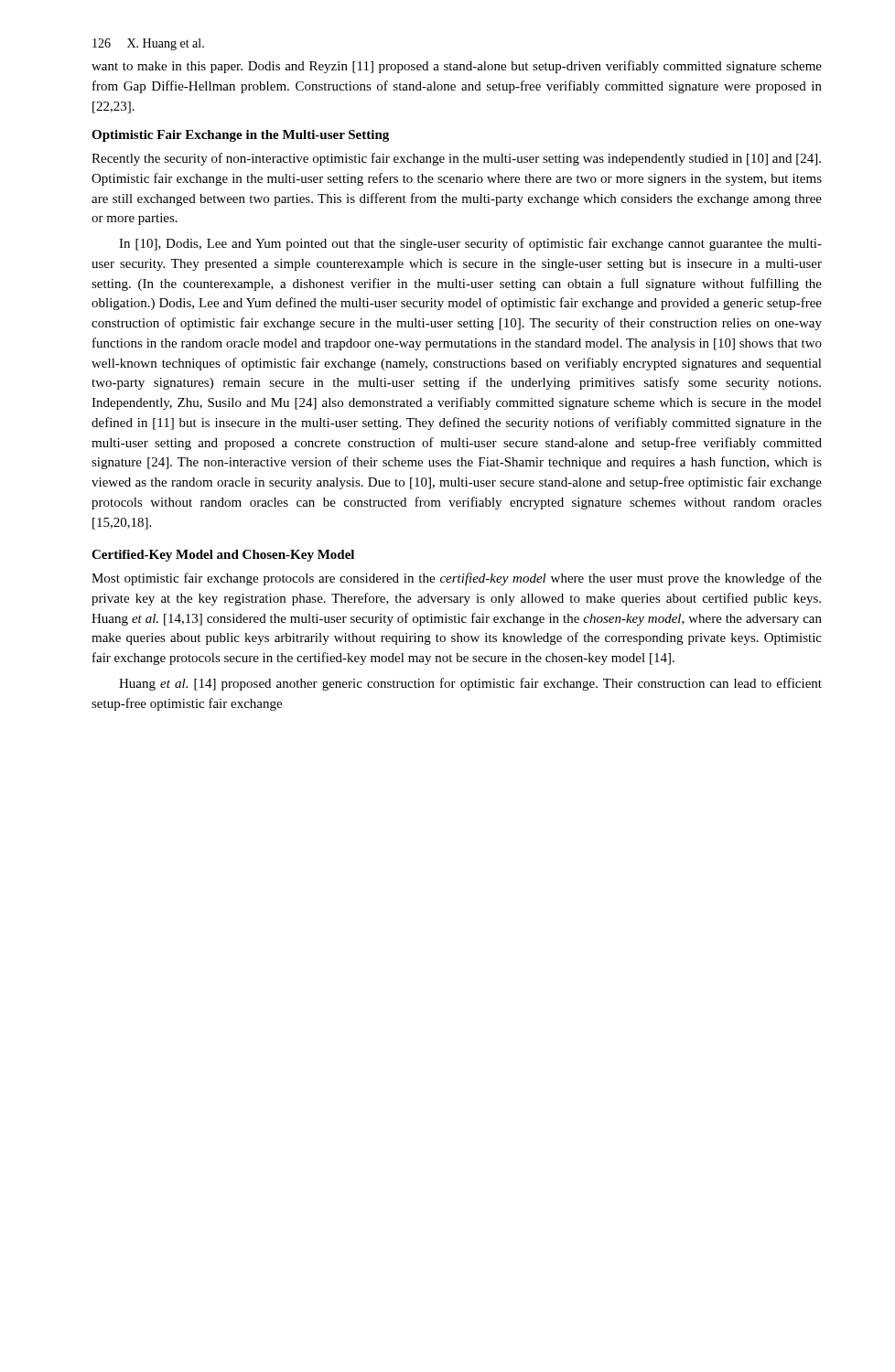Viewport: 895px width, 1372px height.
Task: Locate the section header with the text "Optimistic Fair Exchange in"
Action: [240, 135]
